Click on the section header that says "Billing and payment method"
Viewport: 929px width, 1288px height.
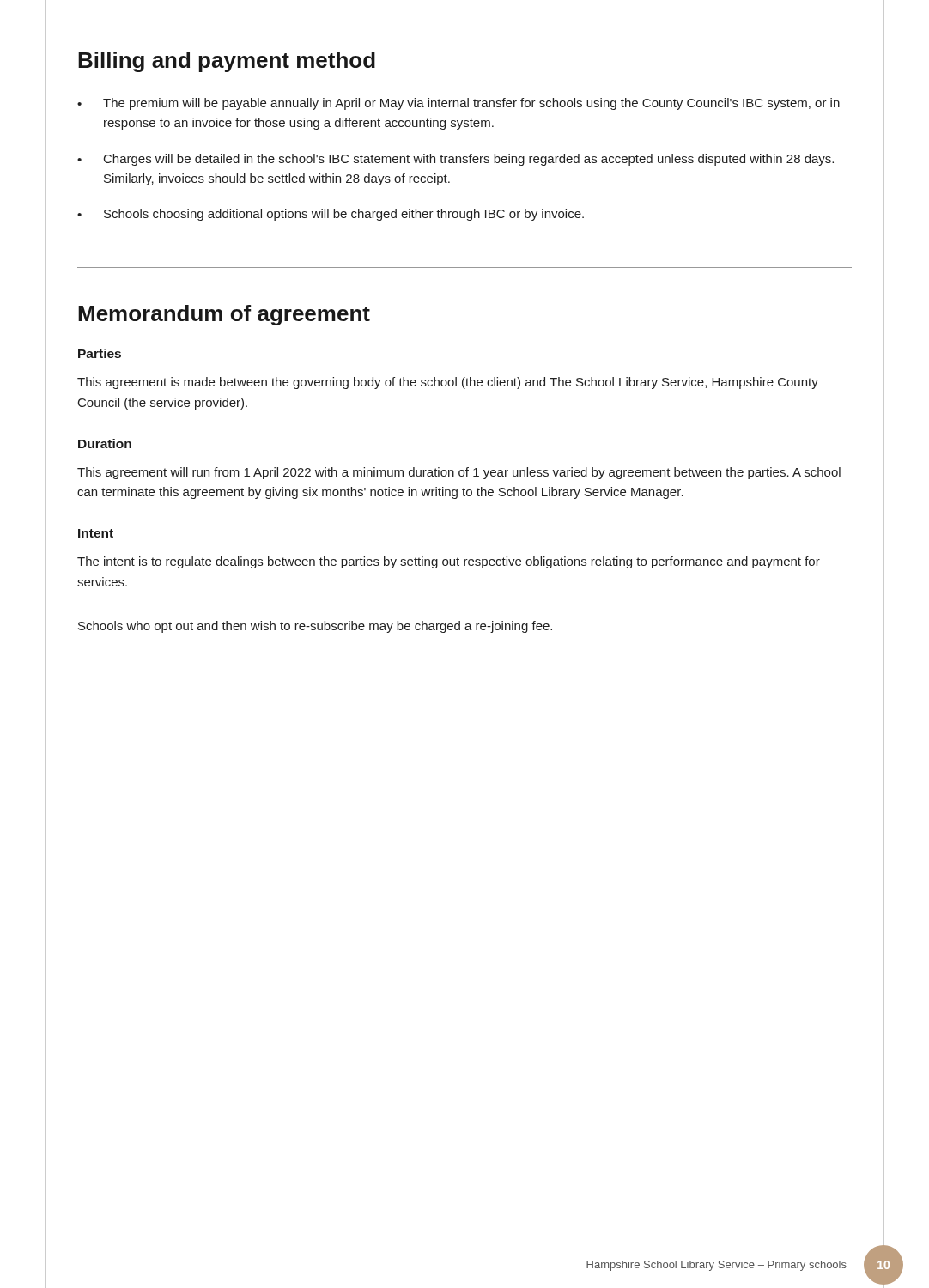(227, 62)
